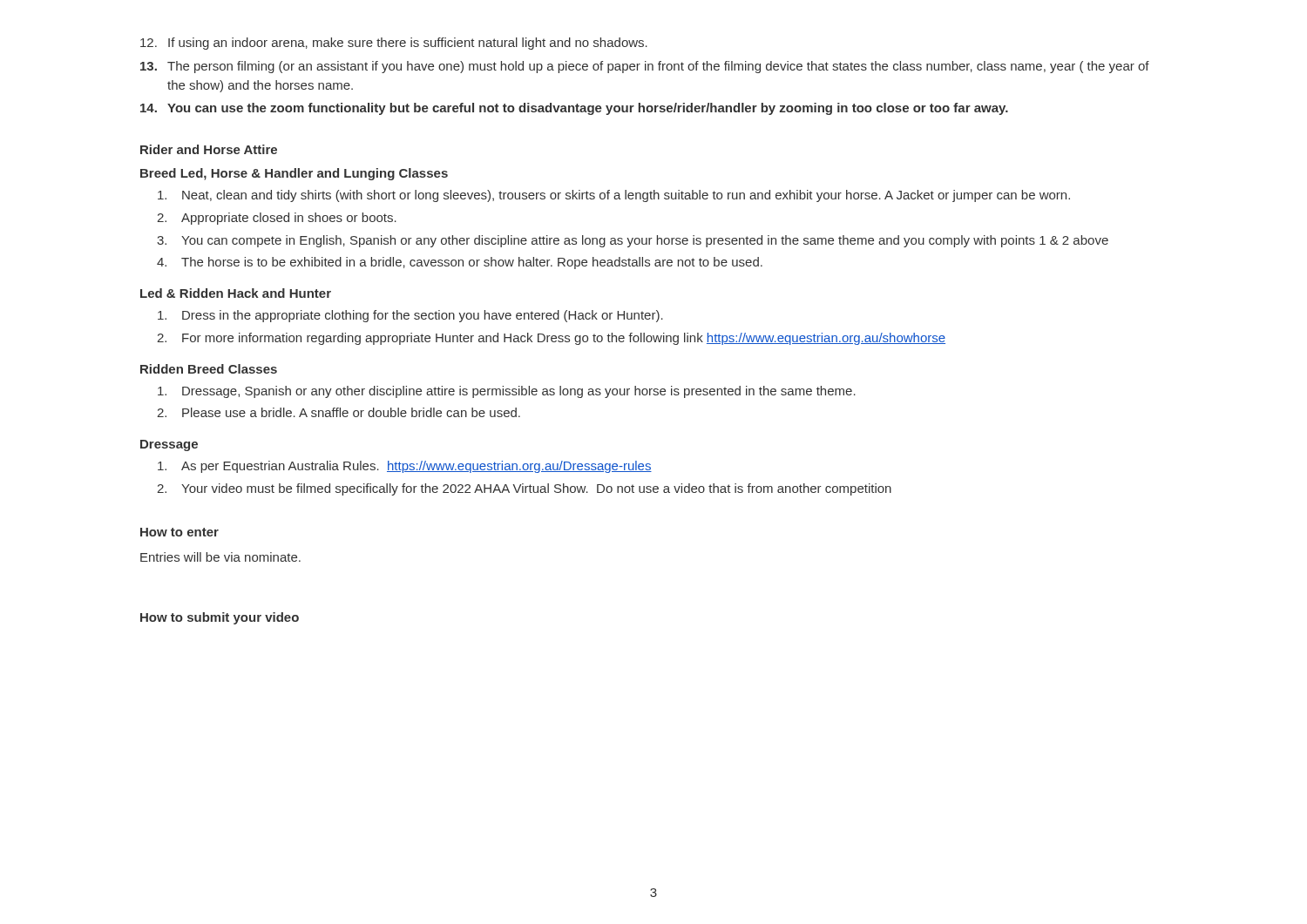Locate the element starting "4. The horse is"

(x=460, y=262)
